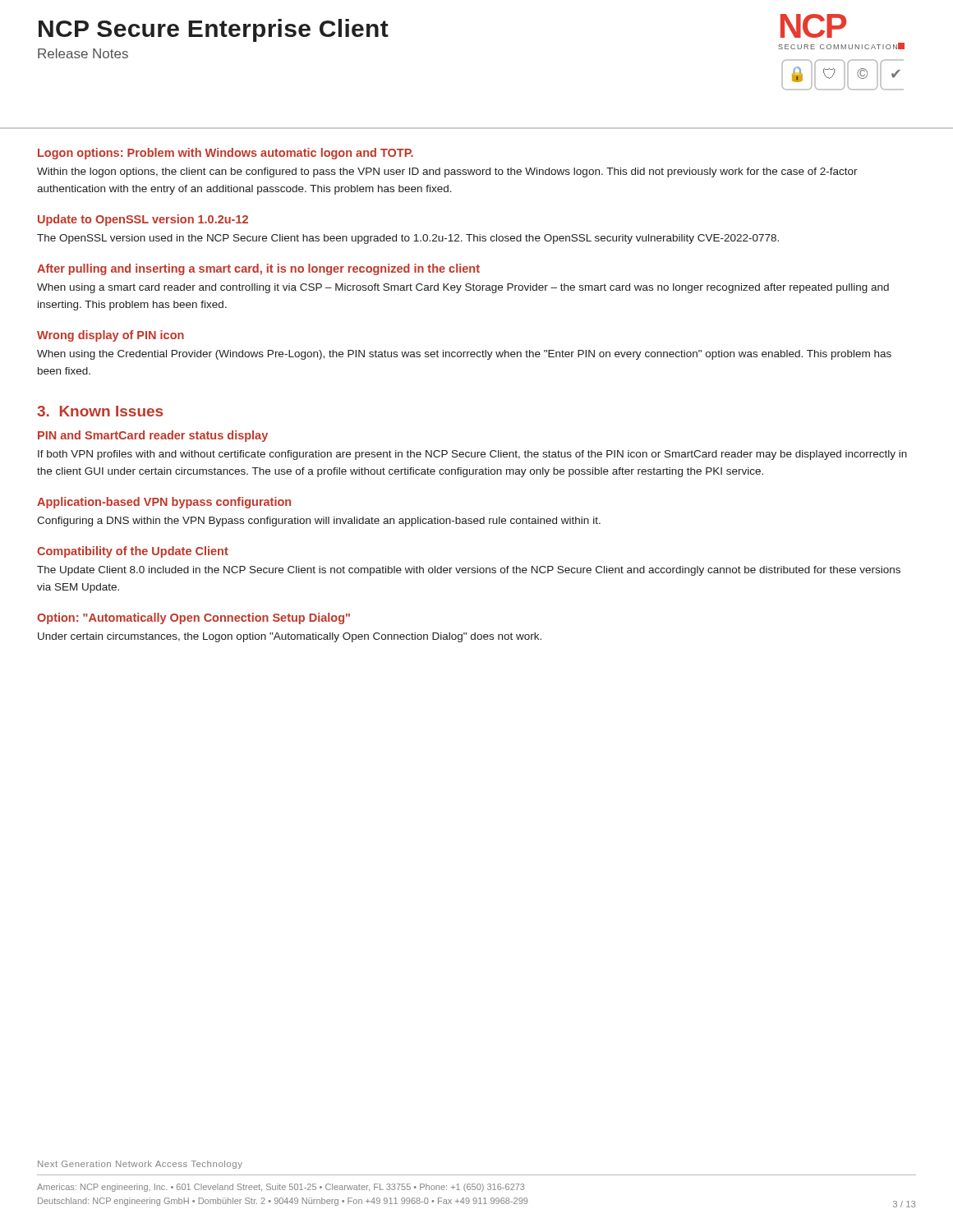Screen dimensions: 1232x953
Task: Click on the region starting "Under certain circumstances, the Logon option "Automatically"
Action: (x=290, y=636)
